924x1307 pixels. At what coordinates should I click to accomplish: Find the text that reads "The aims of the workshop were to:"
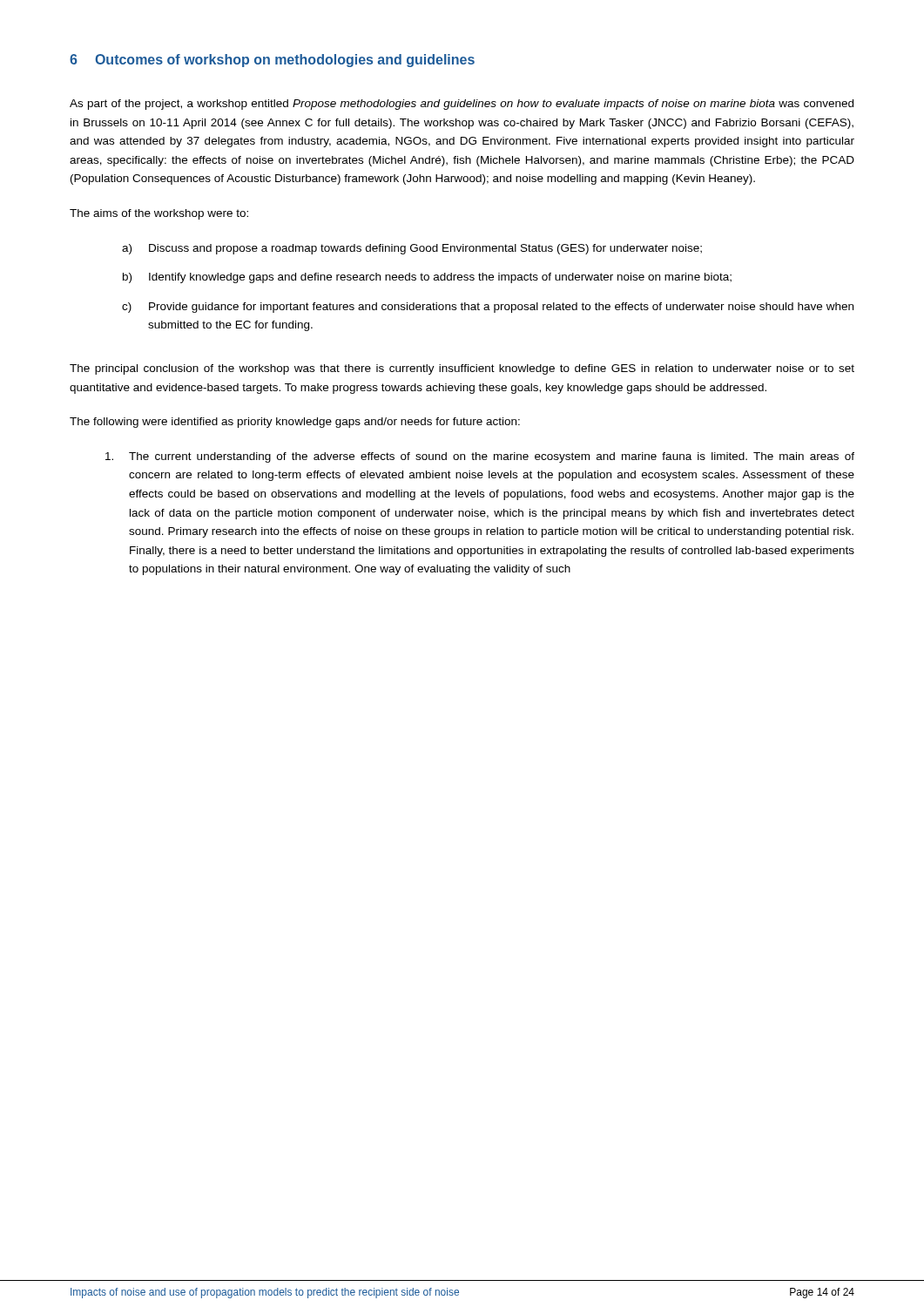point(160,213)
